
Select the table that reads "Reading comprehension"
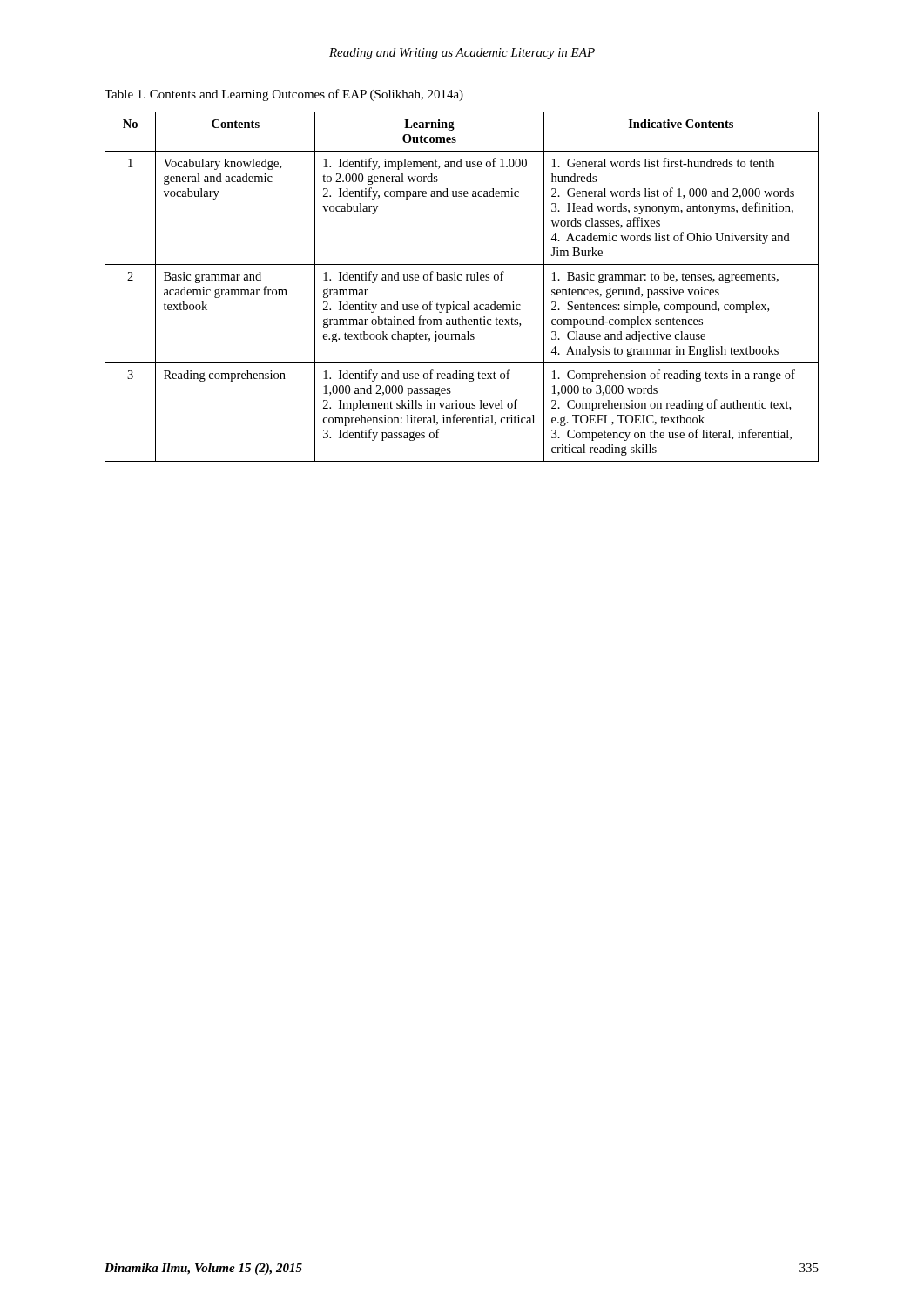click(x=462, y=287)
